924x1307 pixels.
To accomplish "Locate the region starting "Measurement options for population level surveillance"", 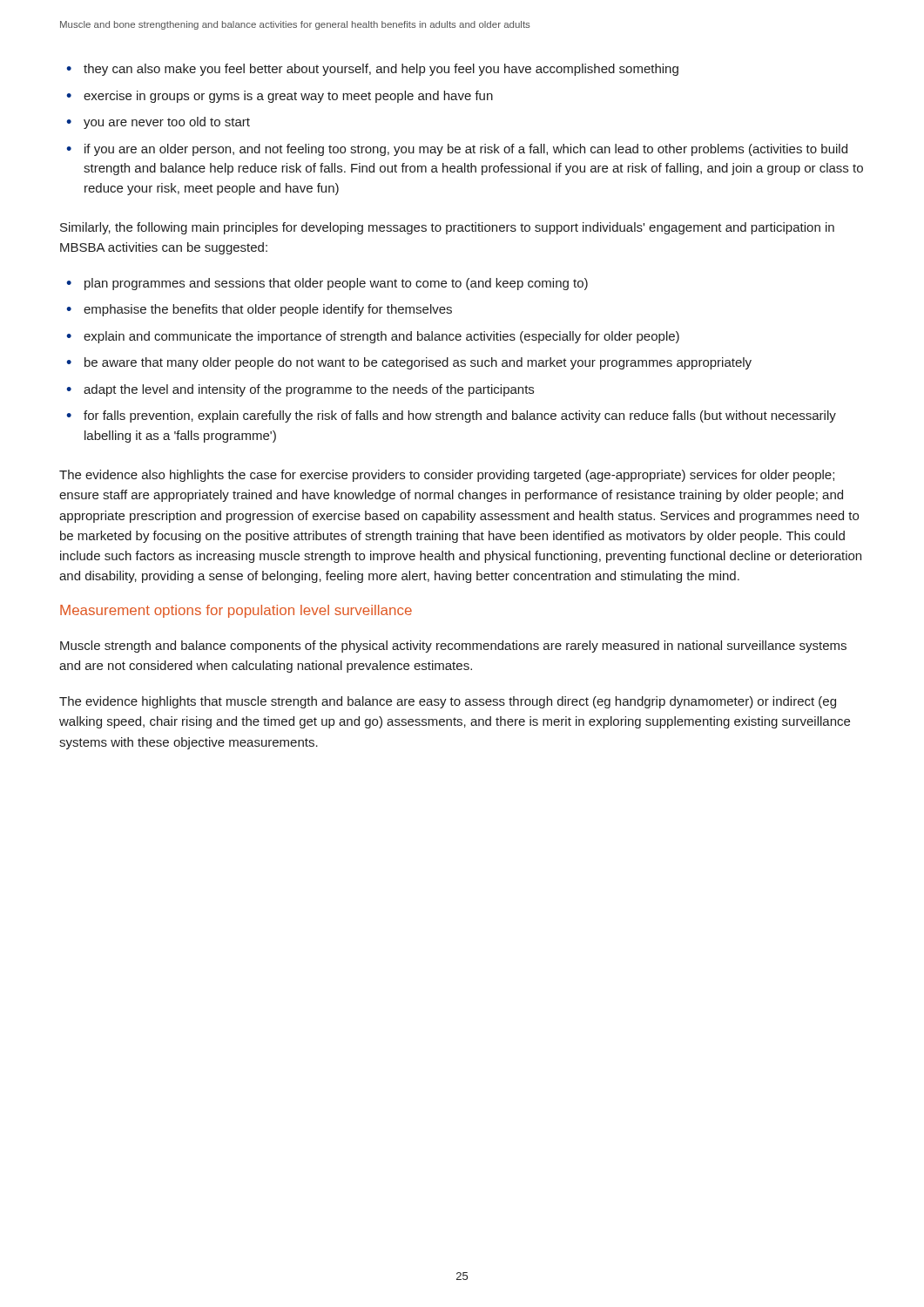I will click(x=236, y=610).
